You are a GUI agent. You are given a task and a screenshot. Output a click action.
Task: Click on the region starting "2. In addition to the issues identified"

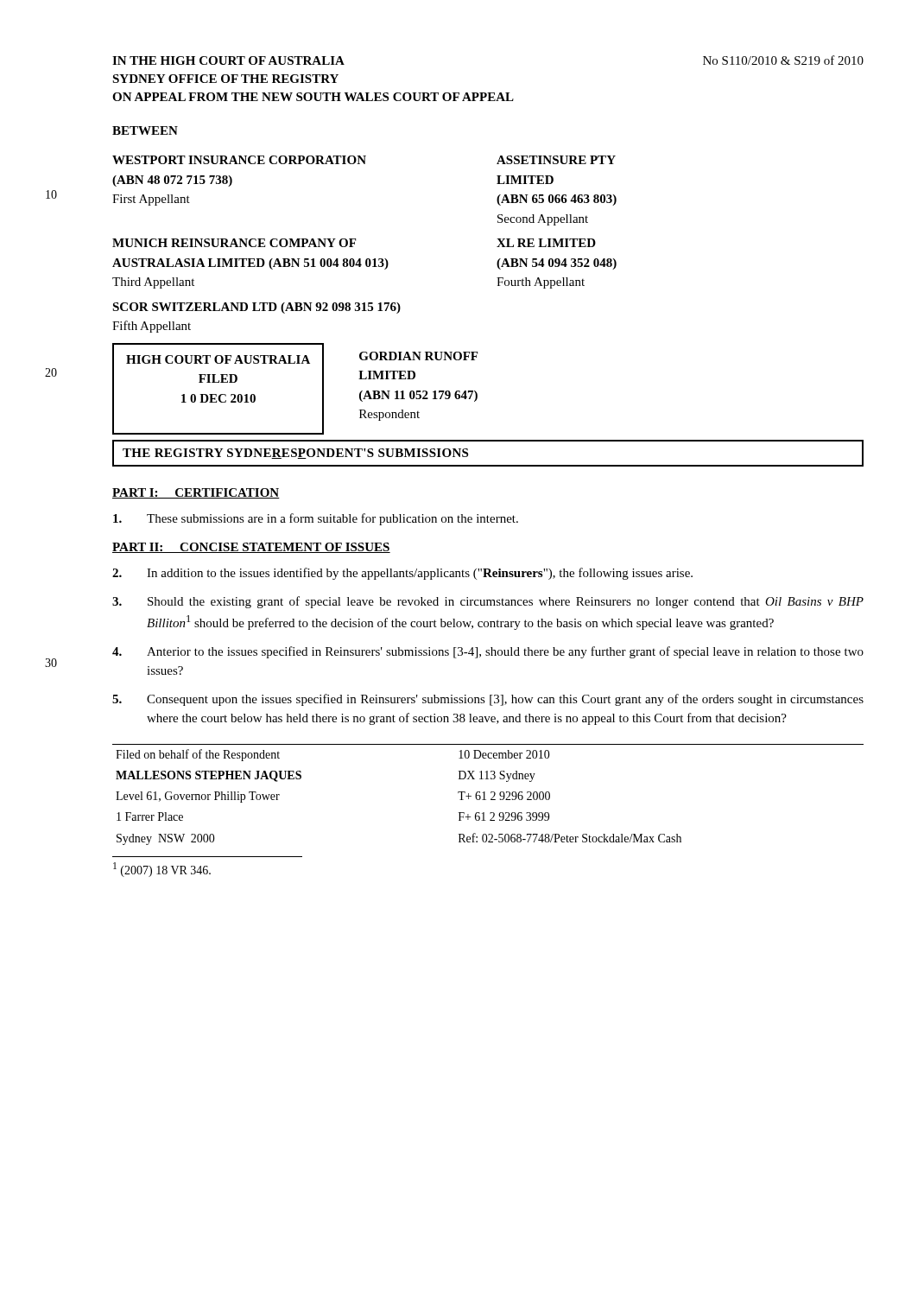(488, 573)
